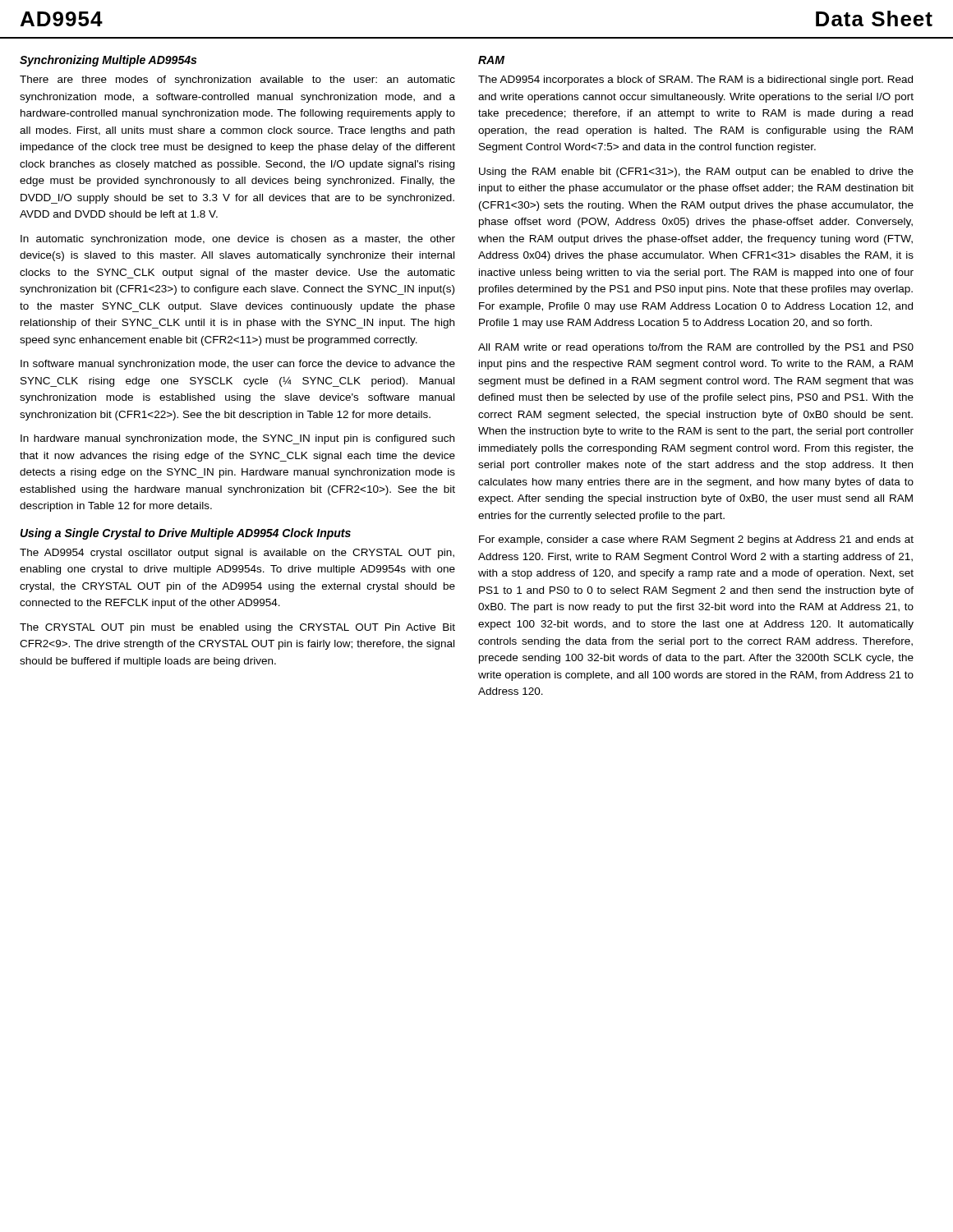Find the block starting "For example, consider a case where"
The width and height of the screenshot is (953, 1232).
tap(696, 615)
